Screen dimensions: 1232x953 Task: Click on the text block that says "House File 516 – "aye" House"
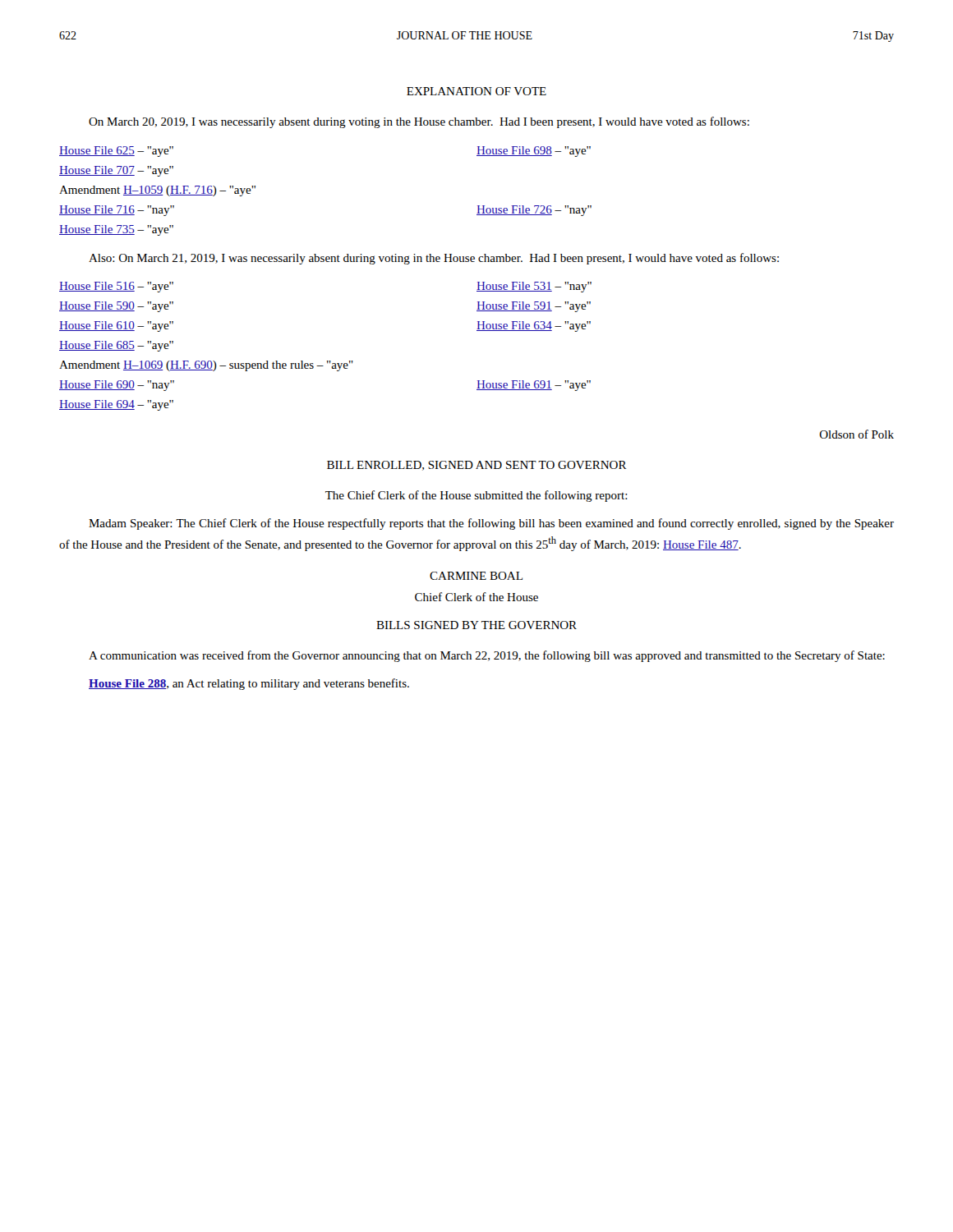click(97, 287)
